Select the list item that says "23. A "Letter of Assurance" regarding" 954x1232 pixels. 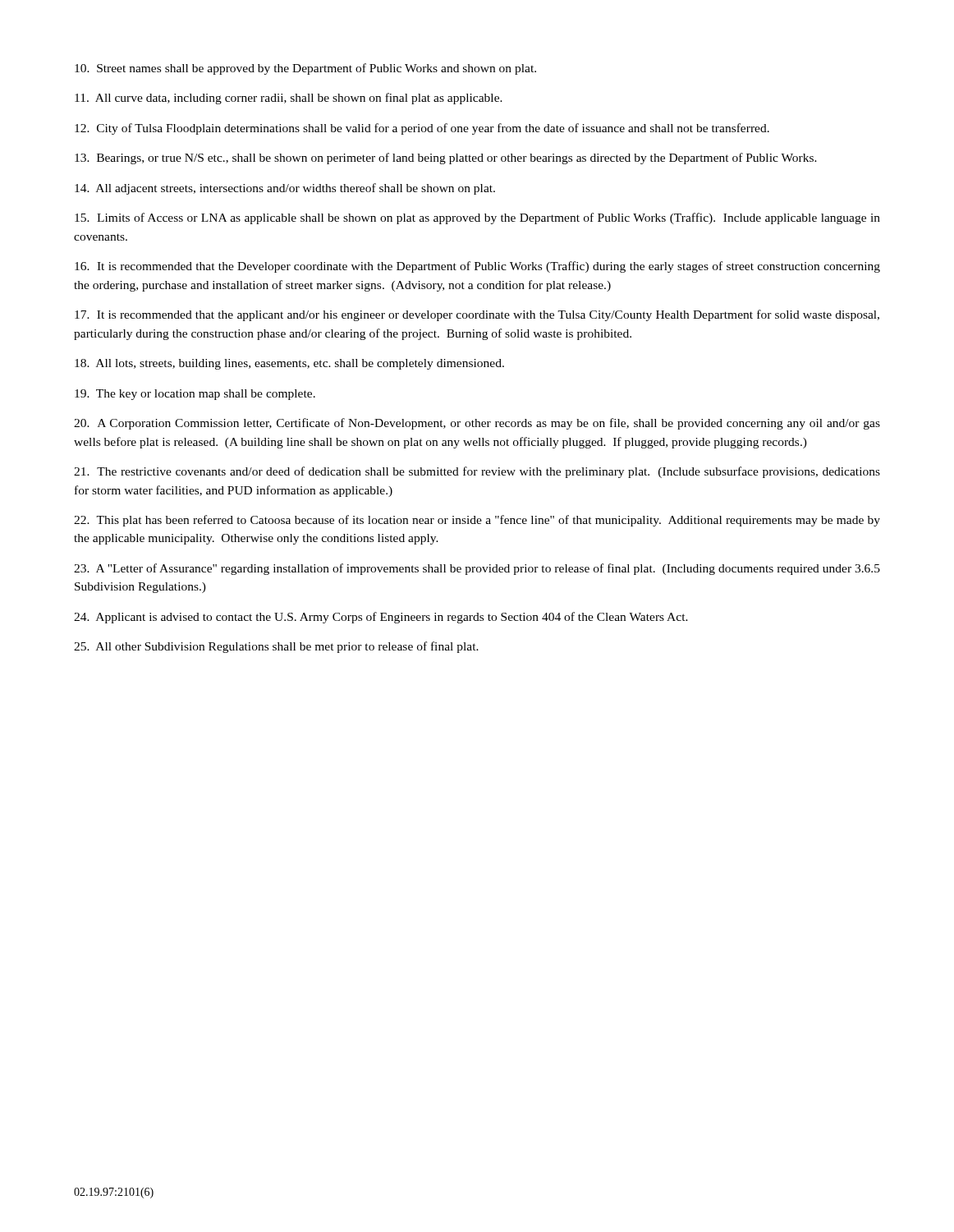[477, 577]
